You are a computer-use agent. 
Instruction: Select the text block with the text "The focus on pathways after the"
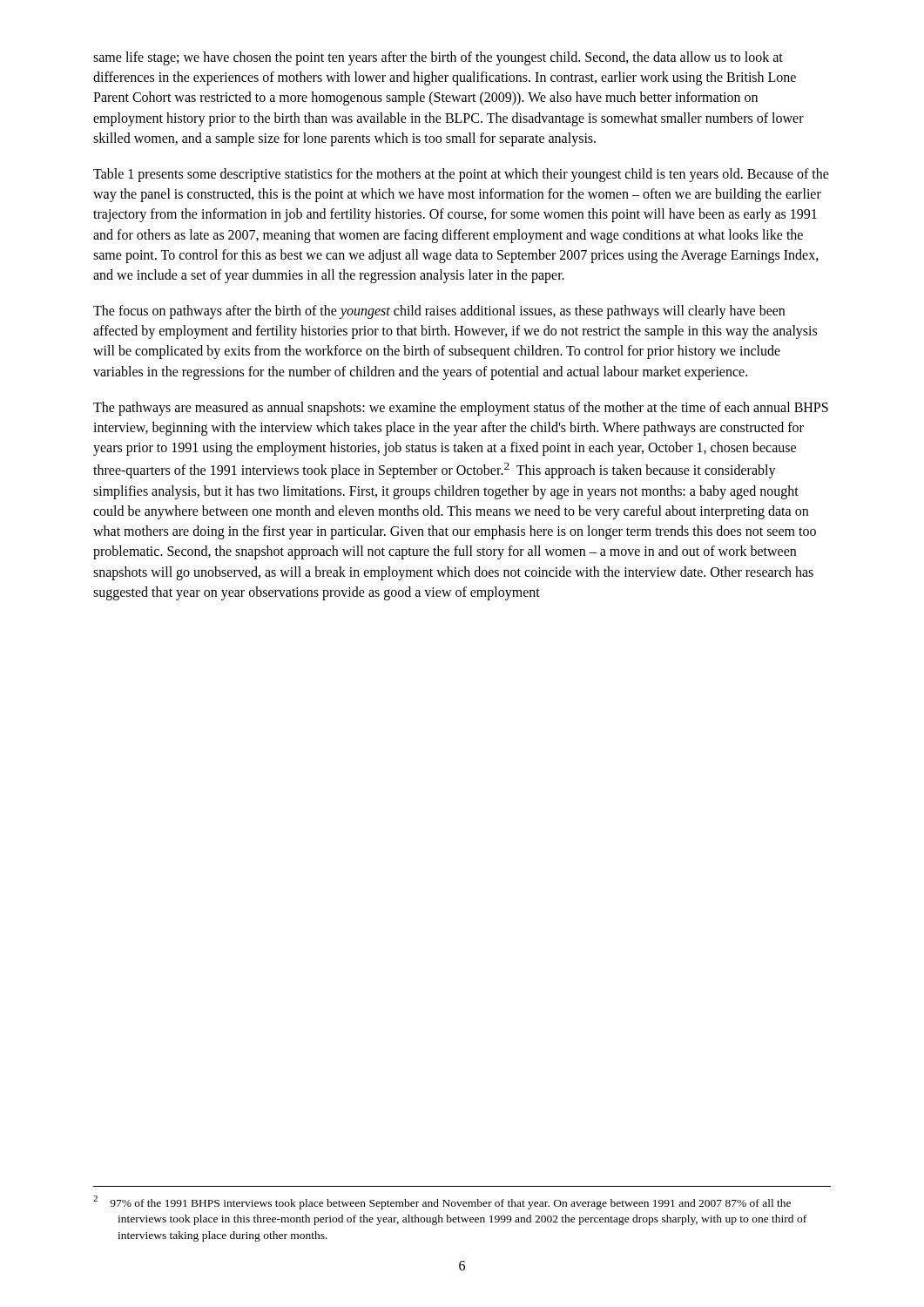pyautogui.click(x=455, y=341)
